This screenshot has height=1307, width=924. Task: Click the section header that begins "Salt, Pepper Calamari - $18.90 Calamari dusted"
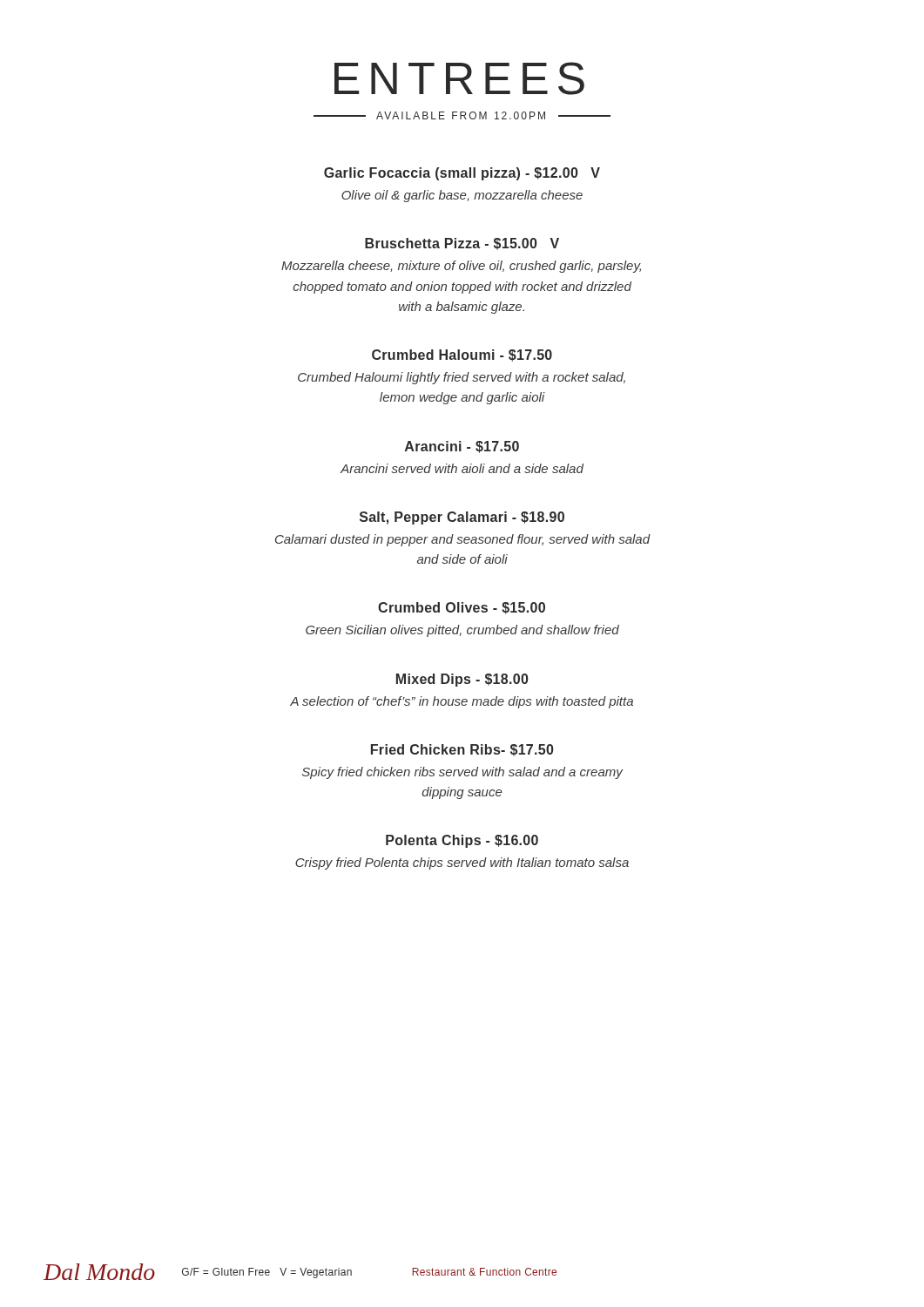click(x=462, y=539)
